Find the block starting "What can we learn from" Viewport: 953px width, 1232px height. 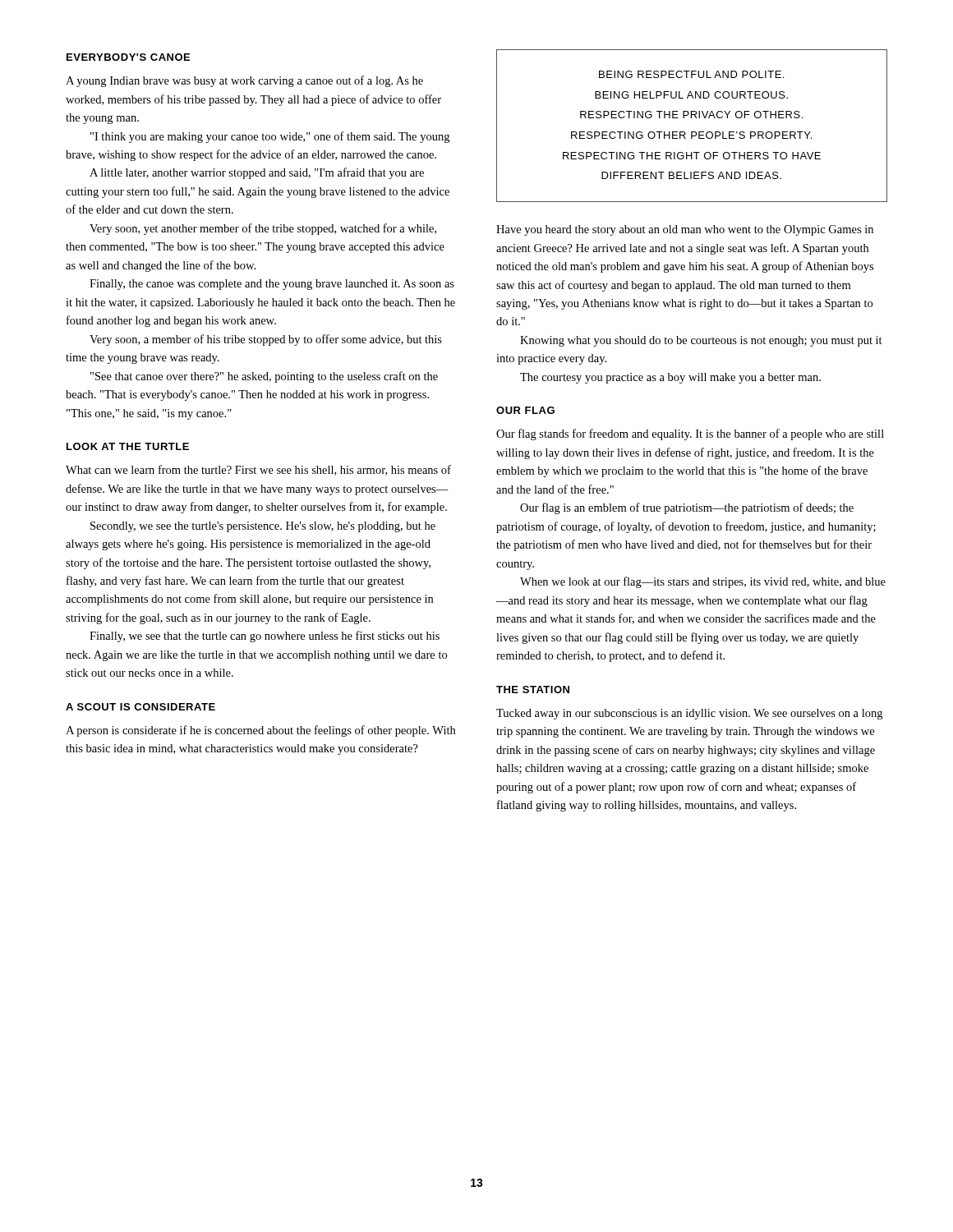(x=261, y=572)
